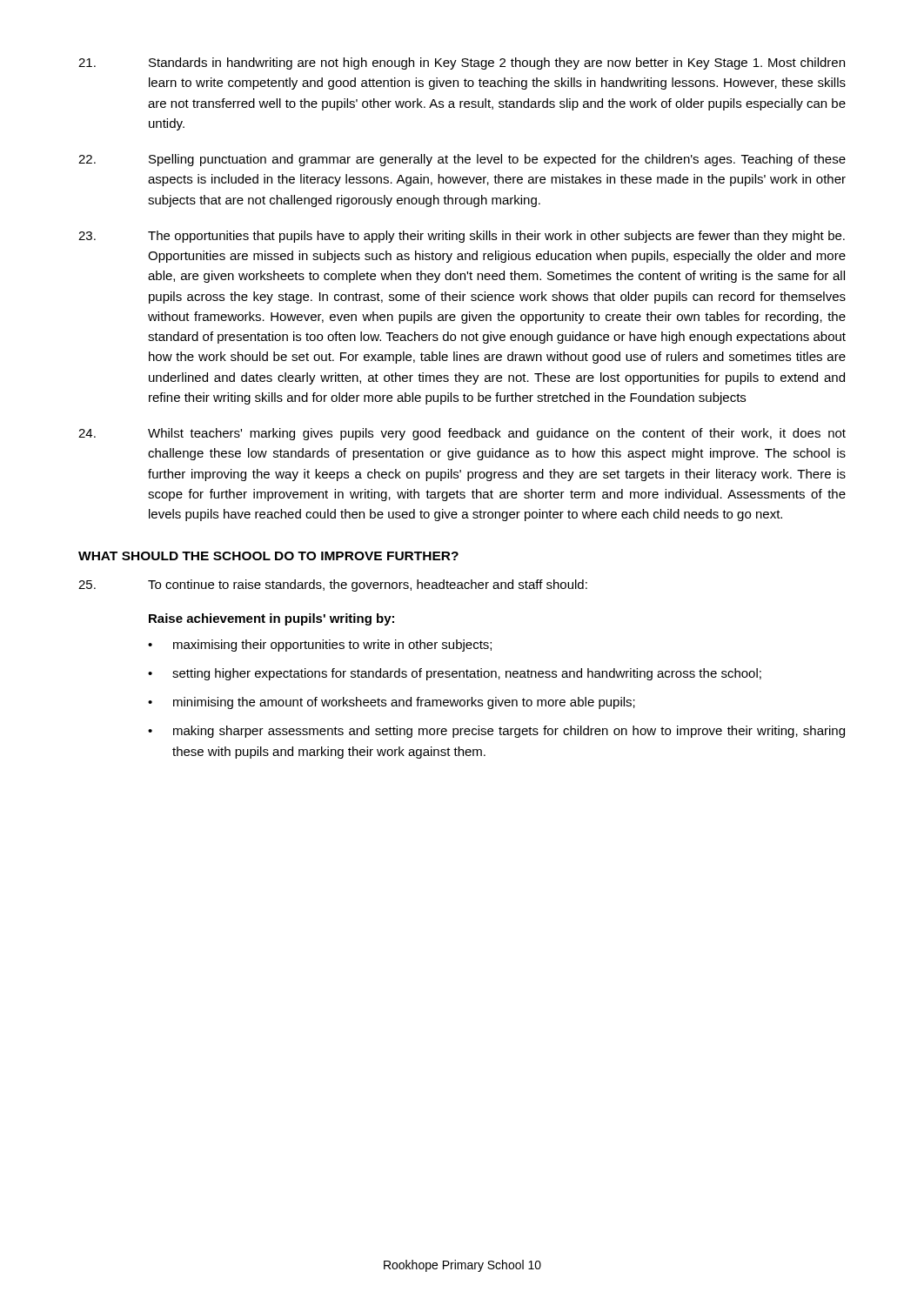Viewport: 924px width, 1305px height.
Task: Select the list item containing "22. Spelling punctuation and grammar"
Action: (x=462, y=179)
